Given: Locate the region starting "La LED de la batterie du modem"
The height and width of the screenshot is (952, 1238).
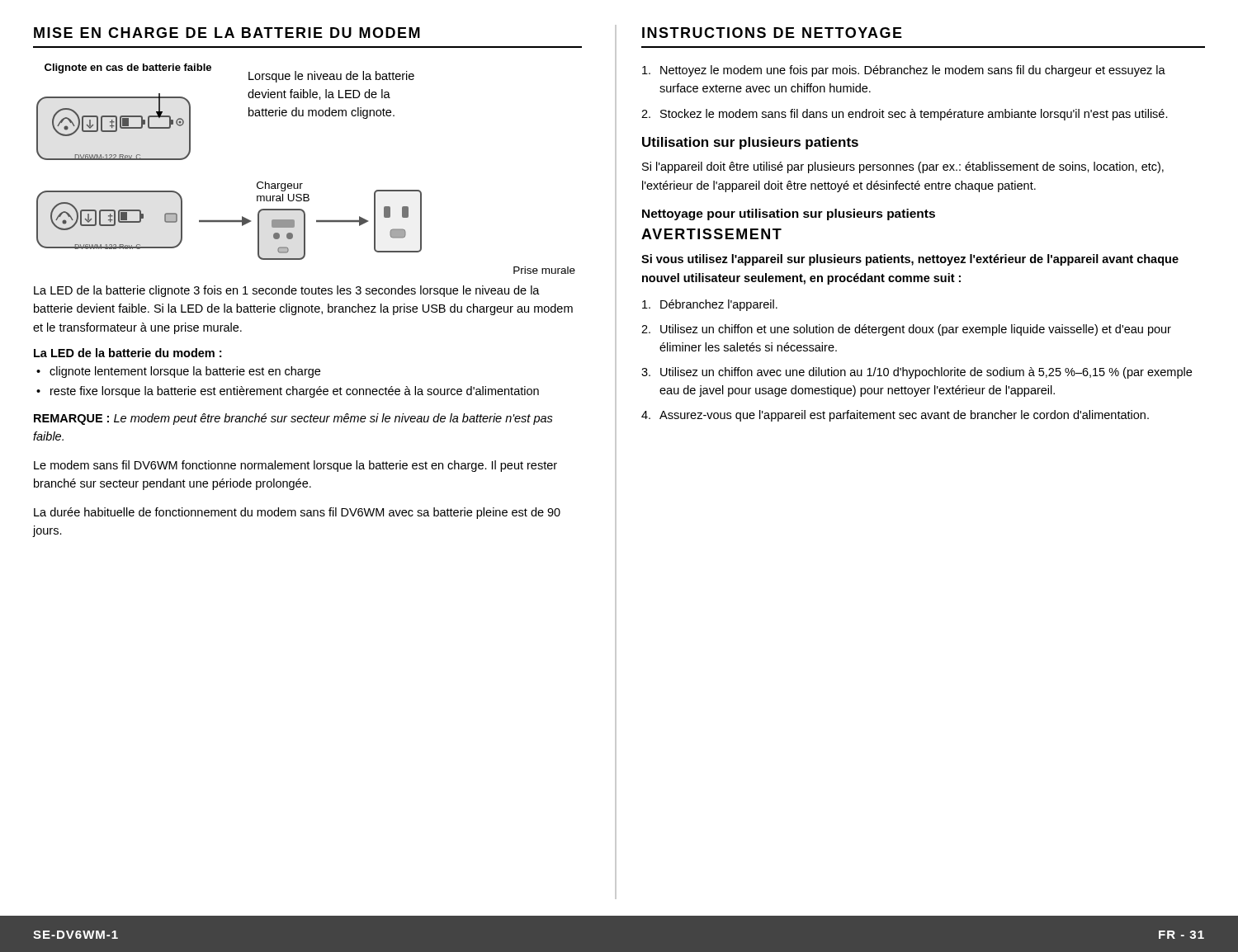Looking at the screenshot, I should click(x=128, y=353).
